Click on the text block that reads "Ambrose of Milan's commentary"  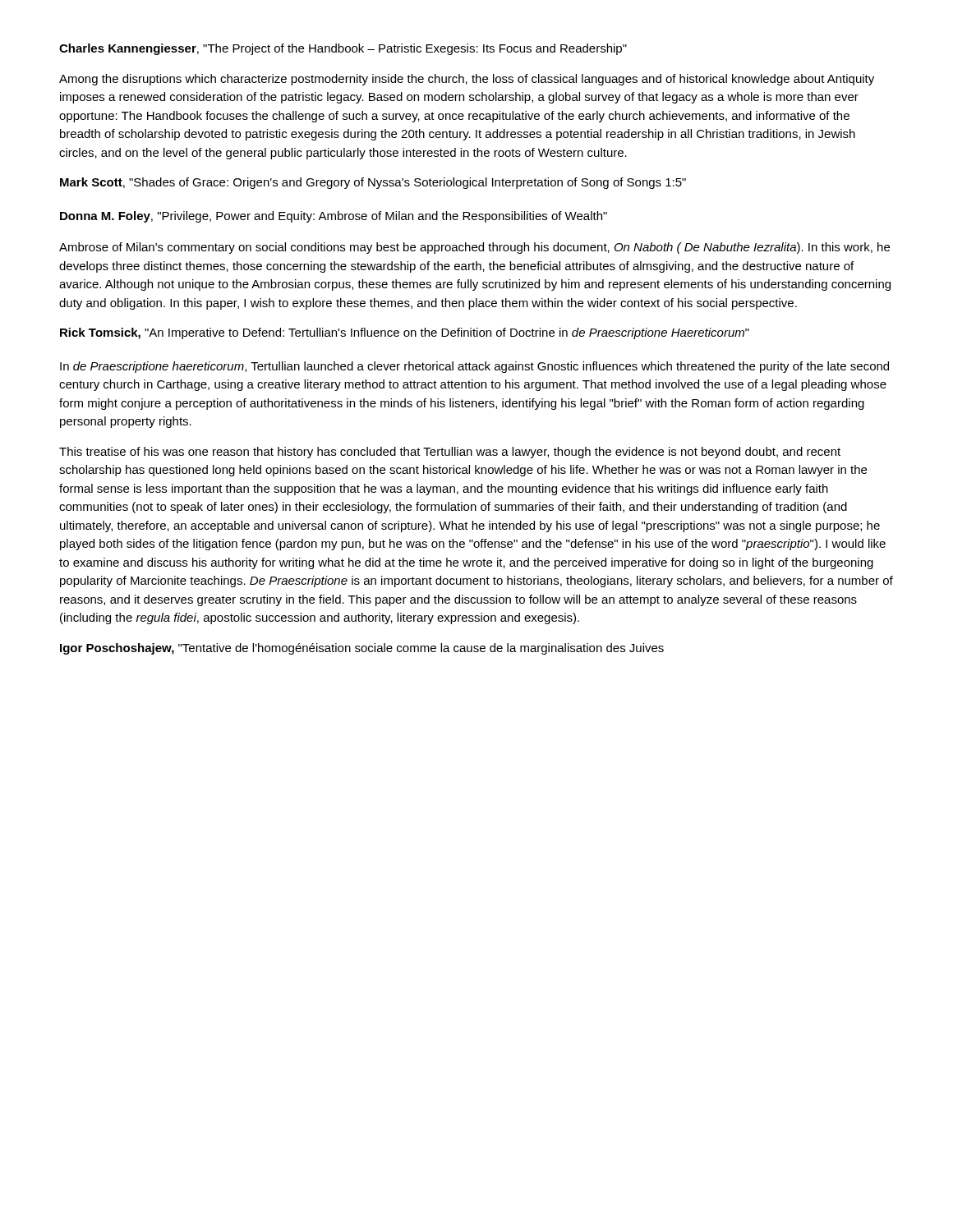[475, 275]
